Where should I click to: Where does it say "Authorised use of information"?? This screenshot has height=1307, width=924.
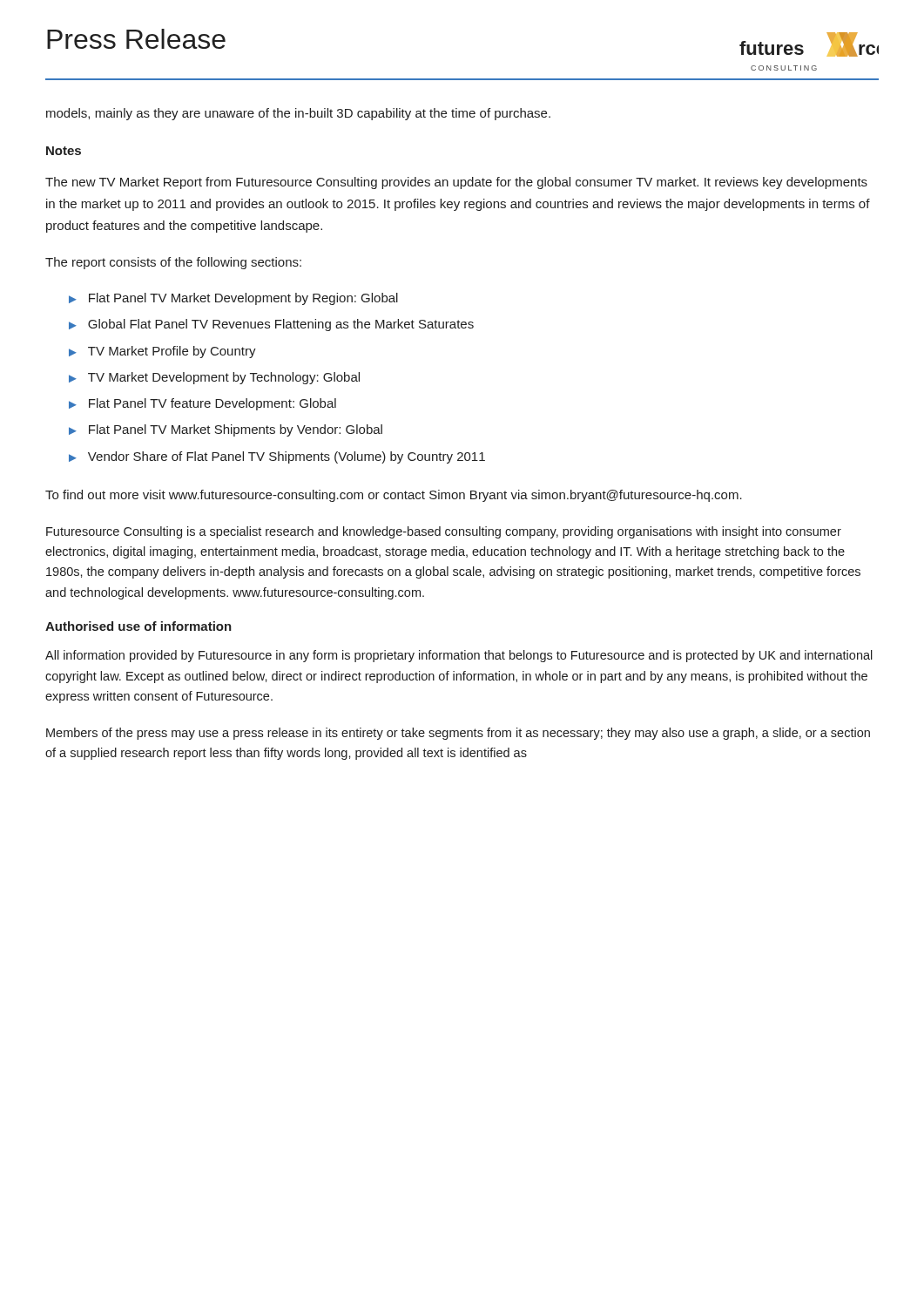click(139, 626)
